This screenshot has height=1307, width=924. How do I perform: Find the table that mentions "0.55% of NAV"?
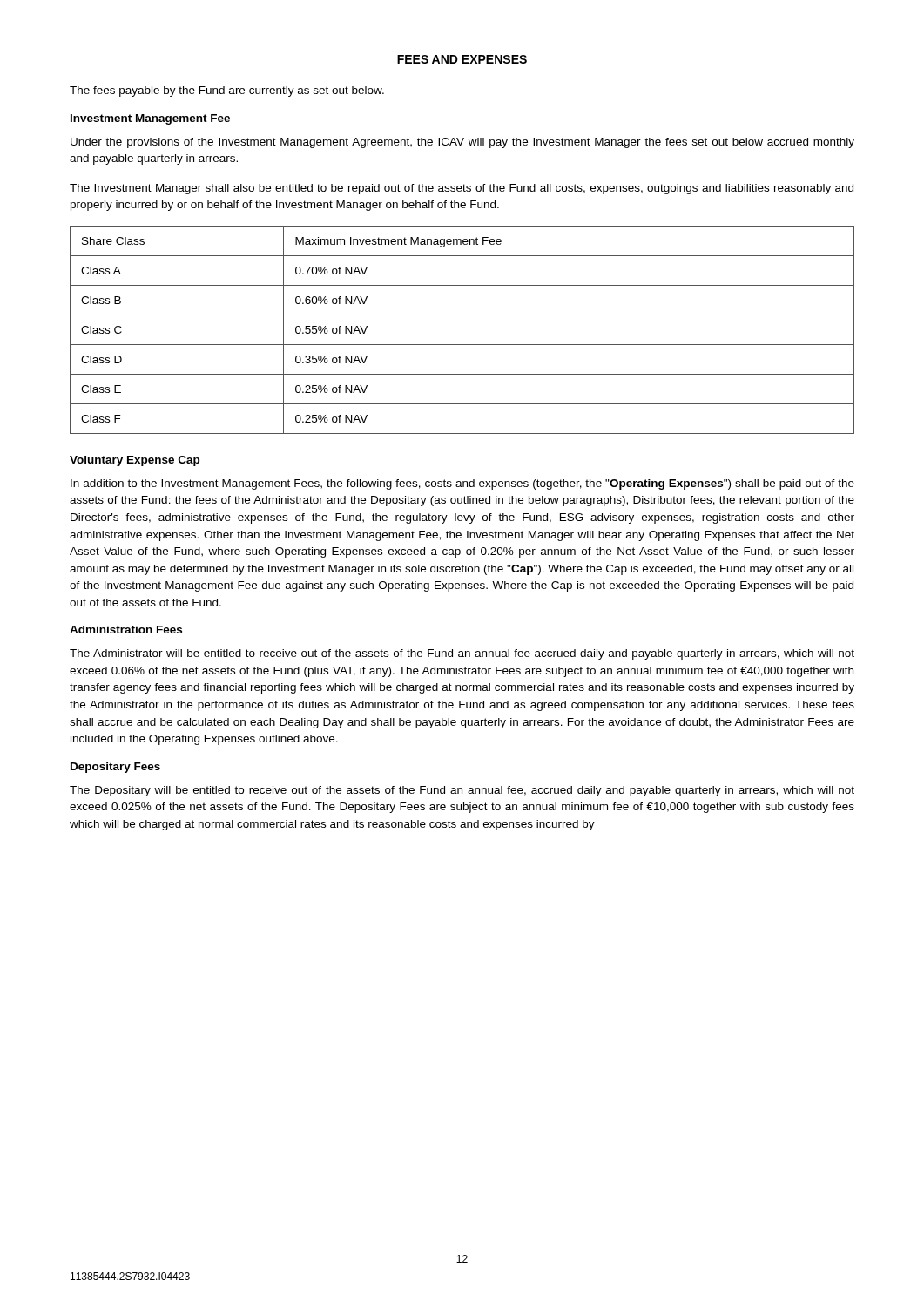click(x=462, y=330)
